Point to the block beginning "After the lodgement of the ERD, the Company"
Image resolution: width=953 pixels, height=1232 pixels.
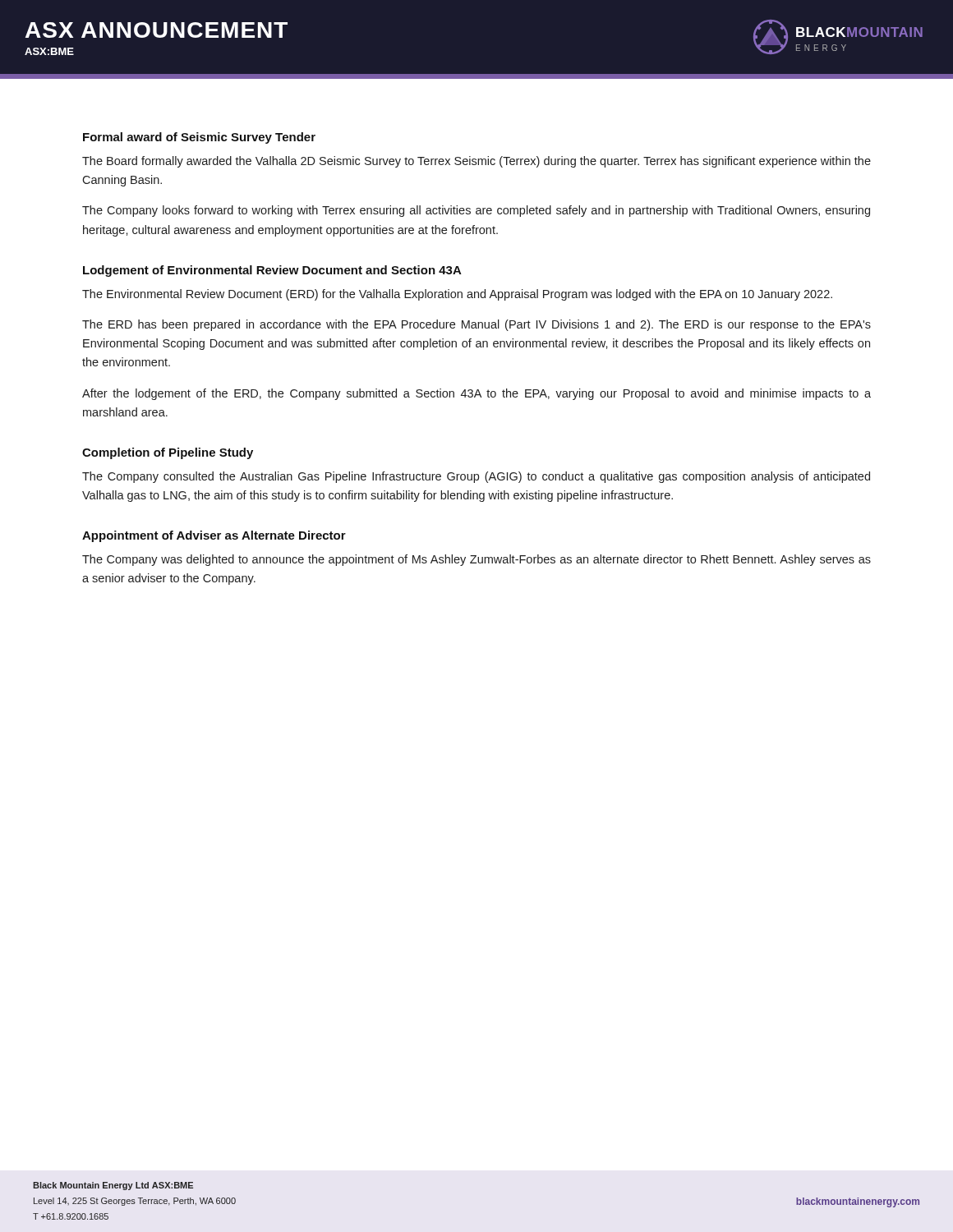476,403
